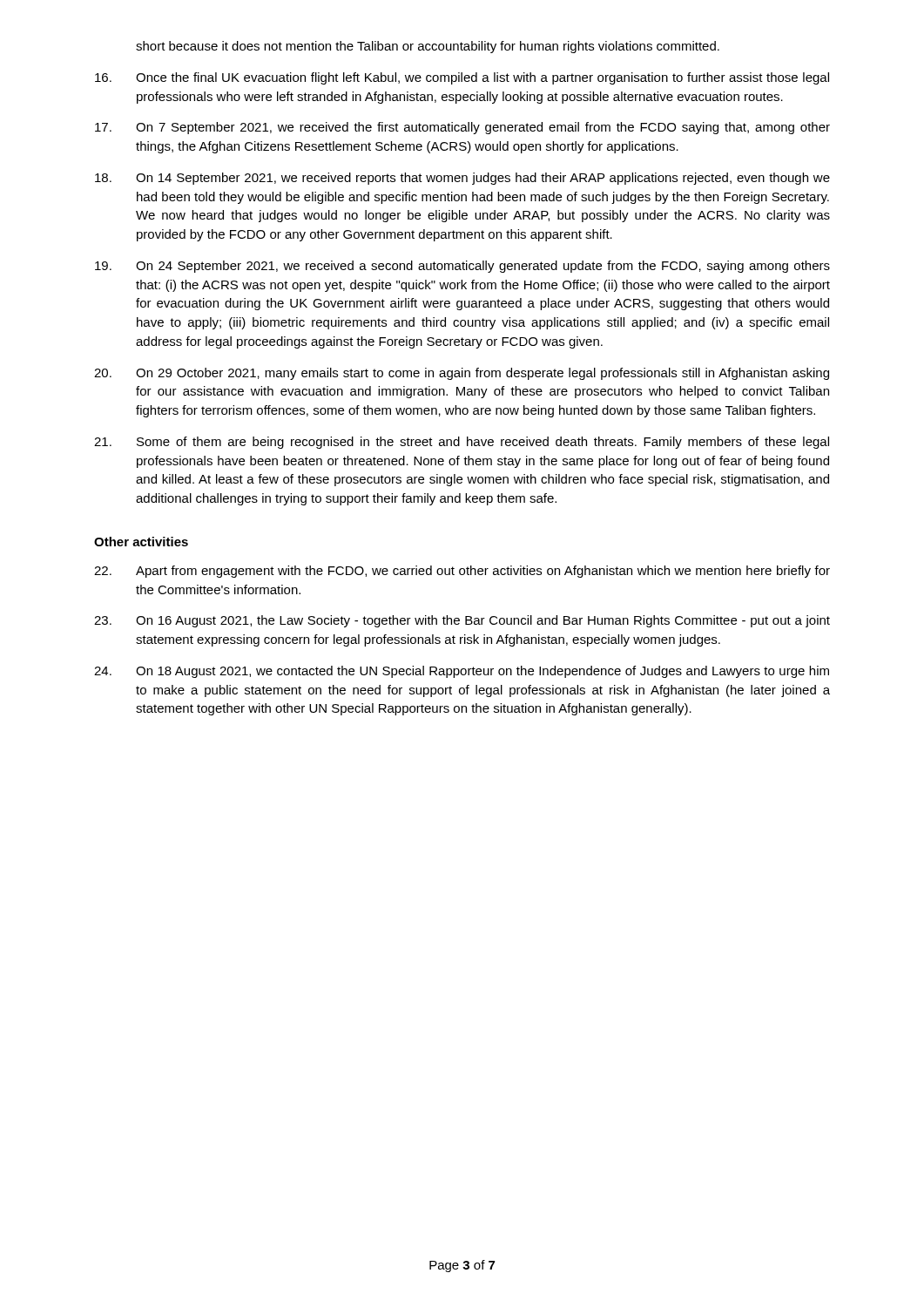
Task: Click the passage that begins "21. Some of them"
Action: [462, 470]
